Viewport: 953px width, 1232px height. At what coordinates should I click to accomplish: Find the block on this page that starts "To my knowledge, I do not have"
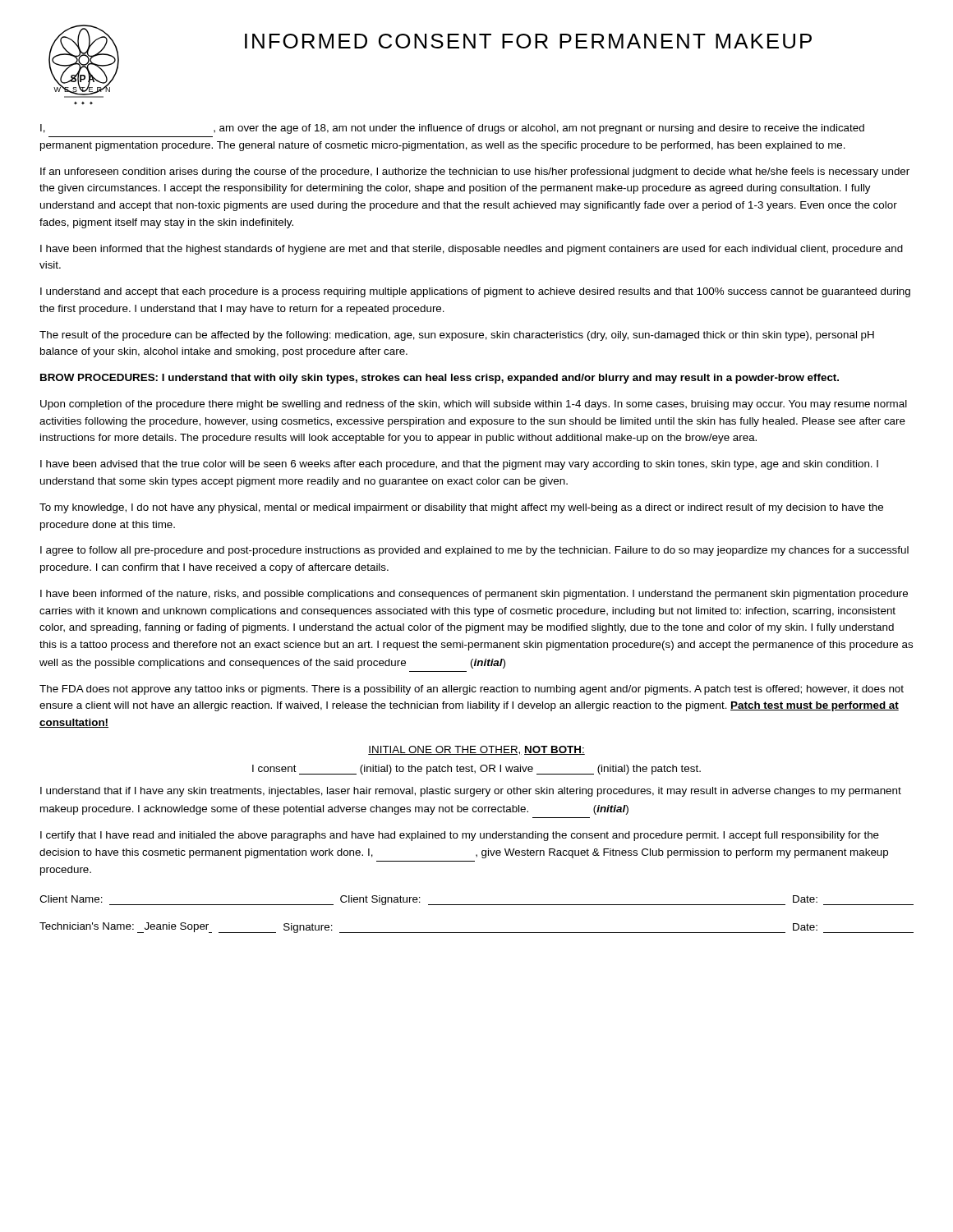(462, 516)
